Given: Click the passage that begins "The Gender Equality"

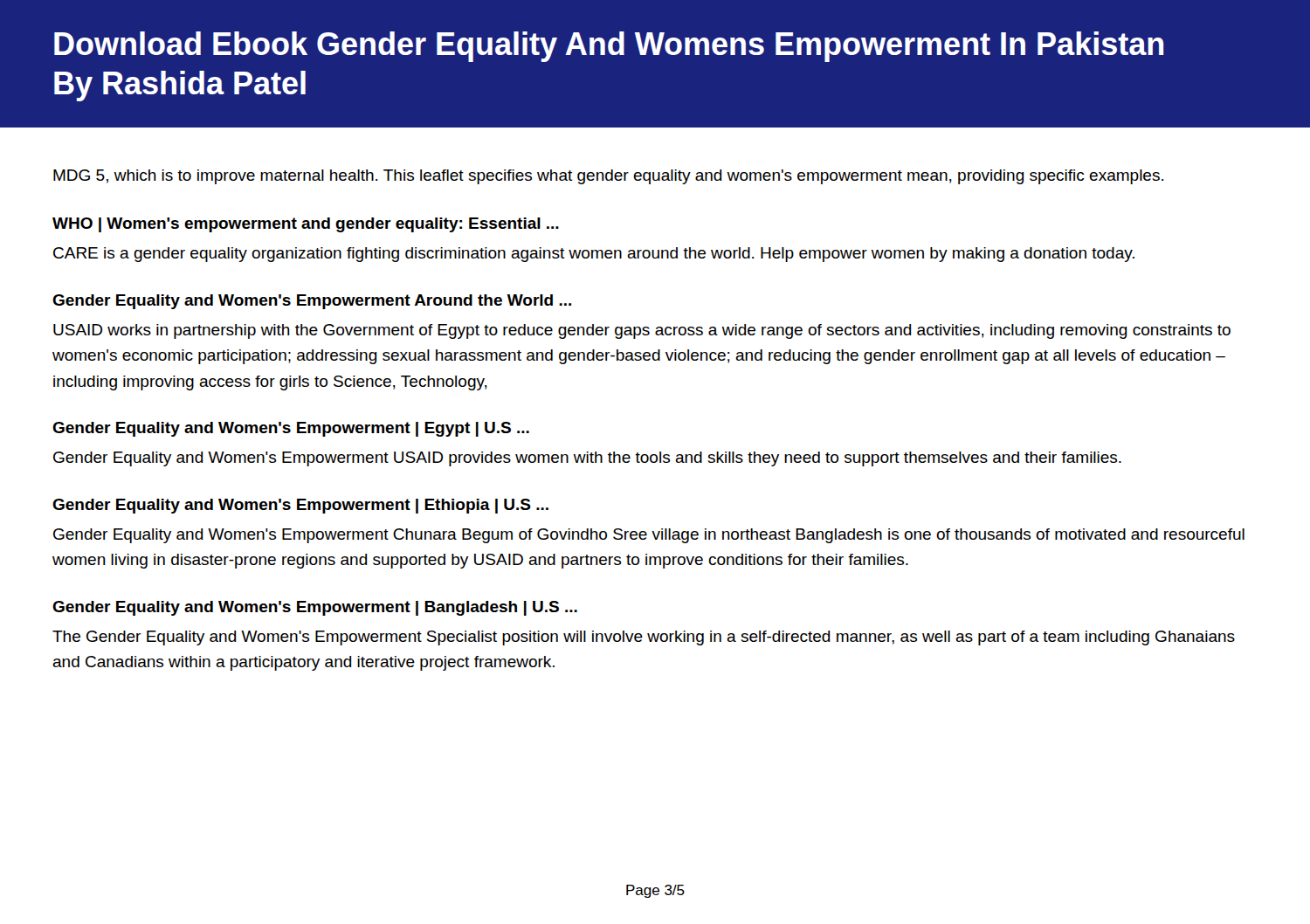Looking at the screenshot, I should coord(644,649).
